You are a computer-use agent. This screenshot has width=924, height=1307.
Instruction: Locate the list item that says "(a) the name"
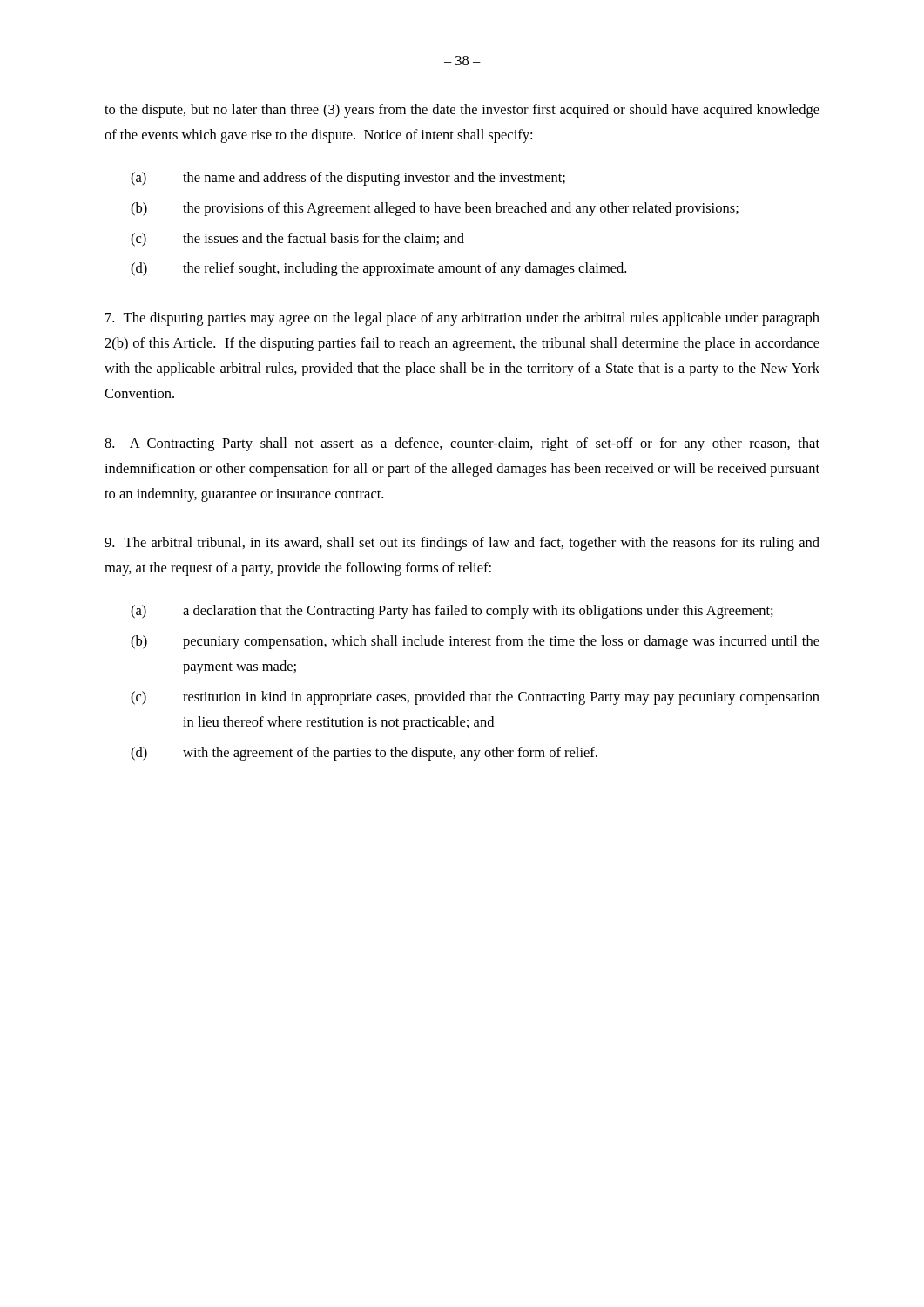pos(462,178)
